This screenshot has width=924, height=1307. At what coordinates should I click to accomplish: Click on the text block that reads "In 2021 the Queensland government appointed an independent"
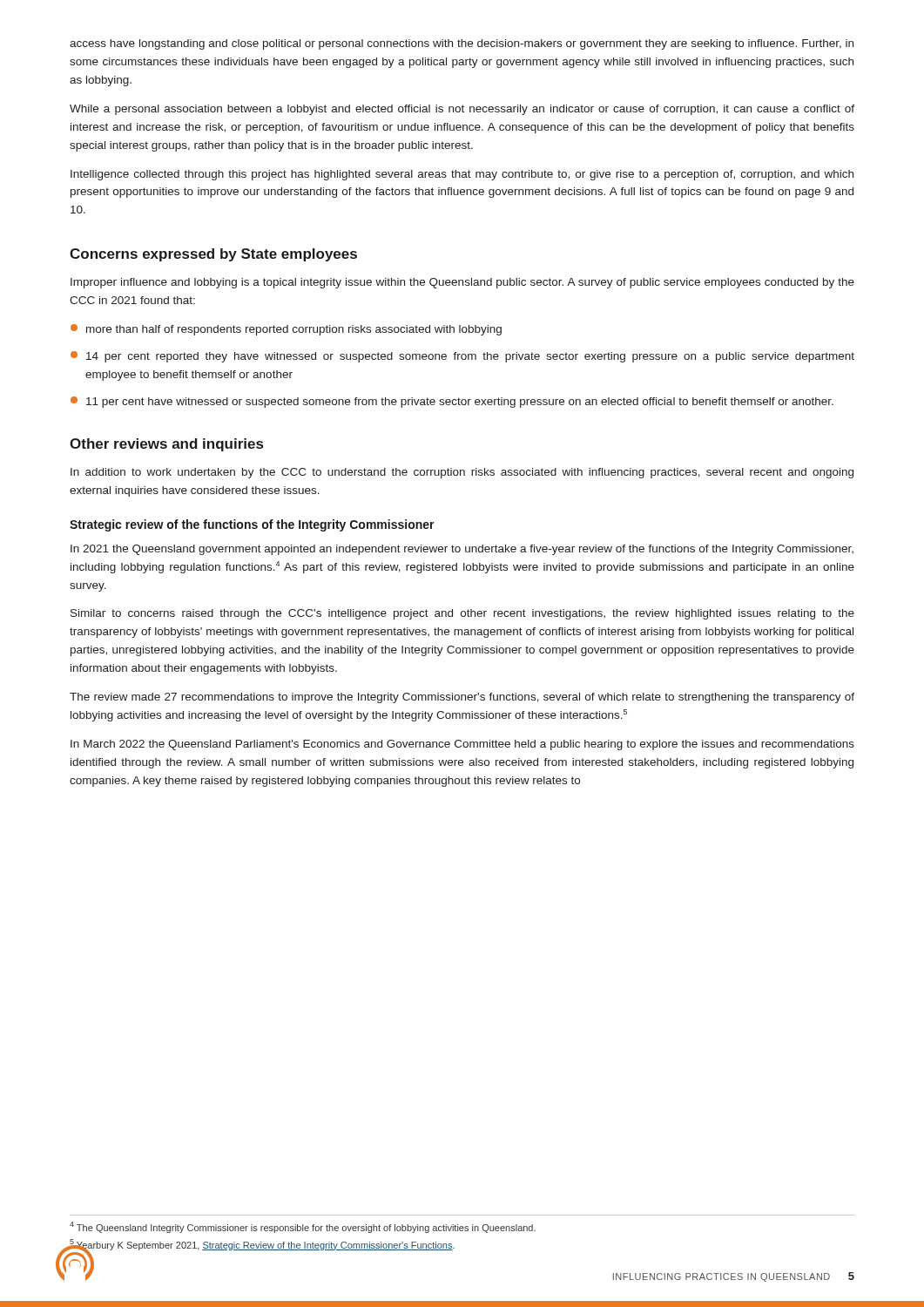click(462, 567)
